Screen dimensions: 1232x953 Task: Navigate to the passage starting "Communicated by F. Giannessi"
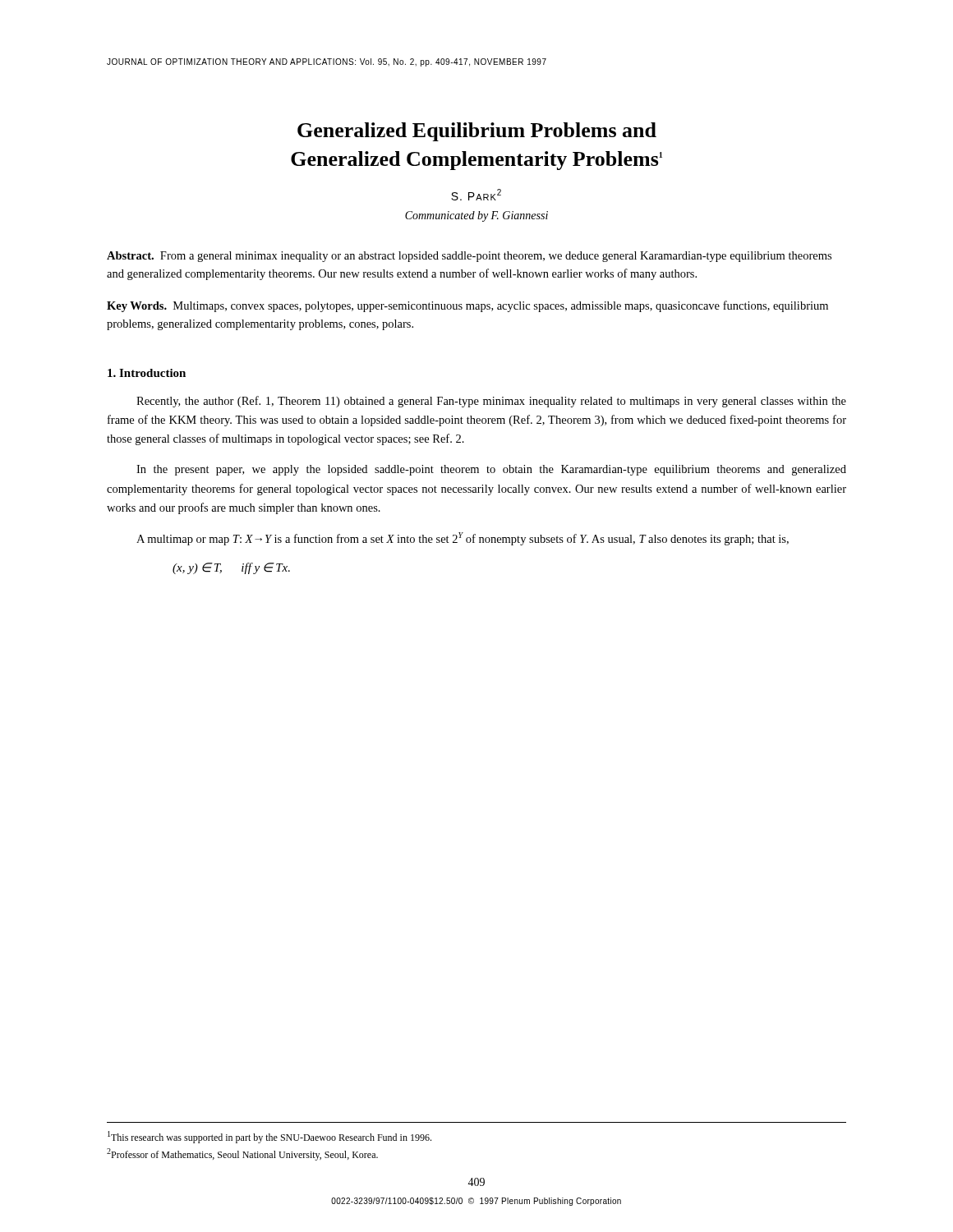click(x=476, y=215)
